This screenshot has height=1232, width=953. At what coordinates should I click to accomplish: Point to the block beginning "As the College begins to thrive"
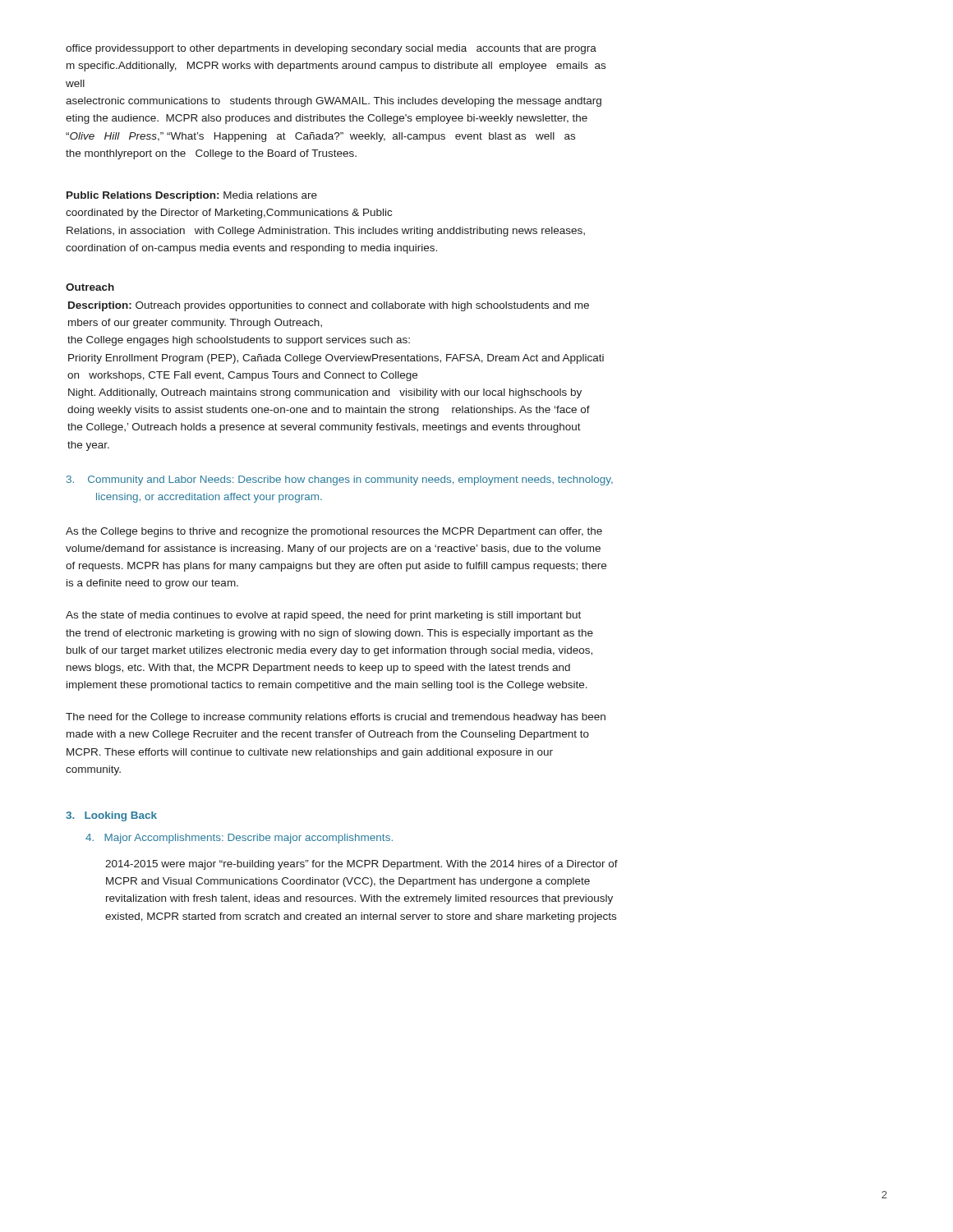[x=336, y=557]
